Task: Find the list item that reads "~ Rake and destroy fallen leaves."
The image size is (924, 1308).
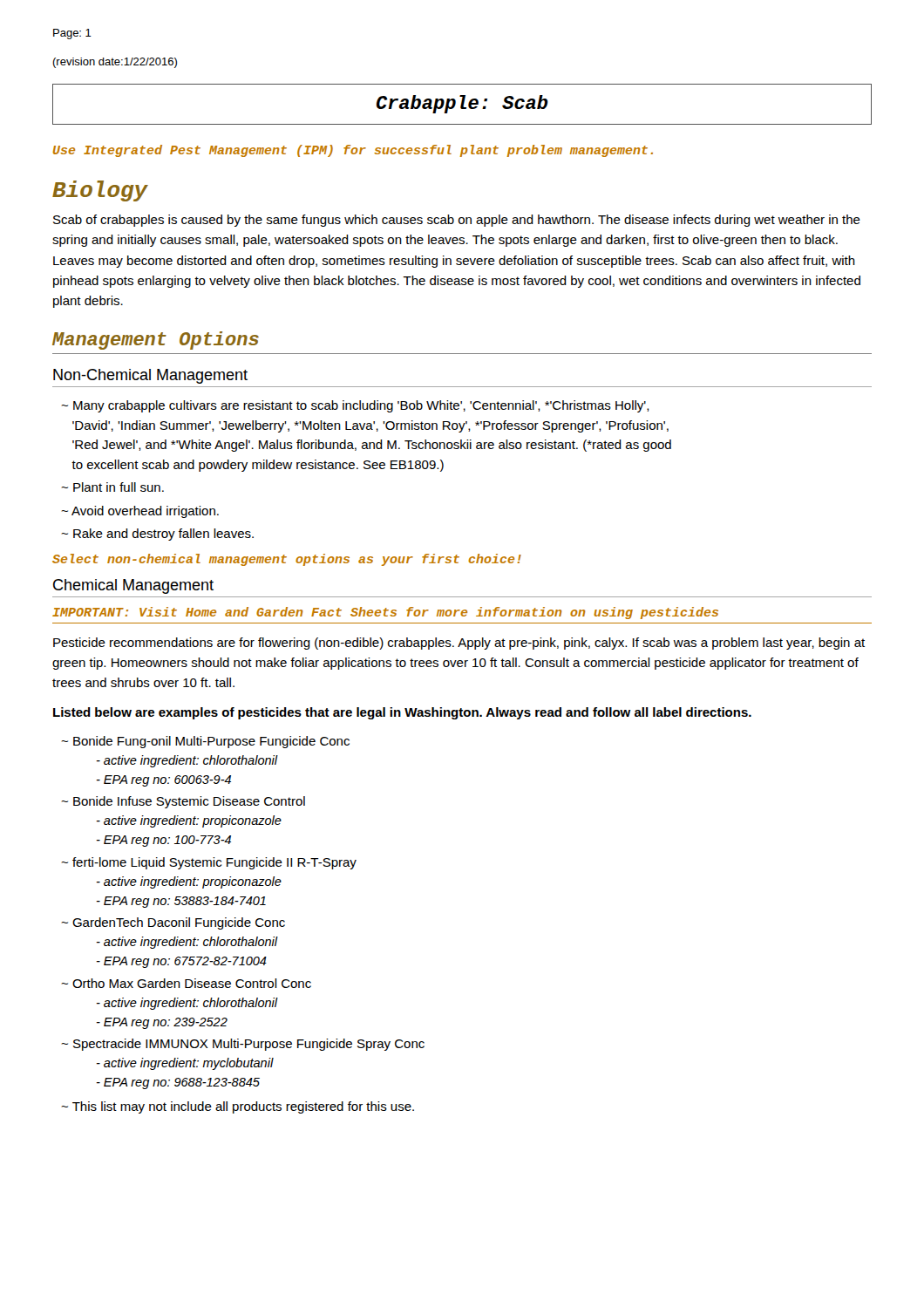Action: point(158,533)
